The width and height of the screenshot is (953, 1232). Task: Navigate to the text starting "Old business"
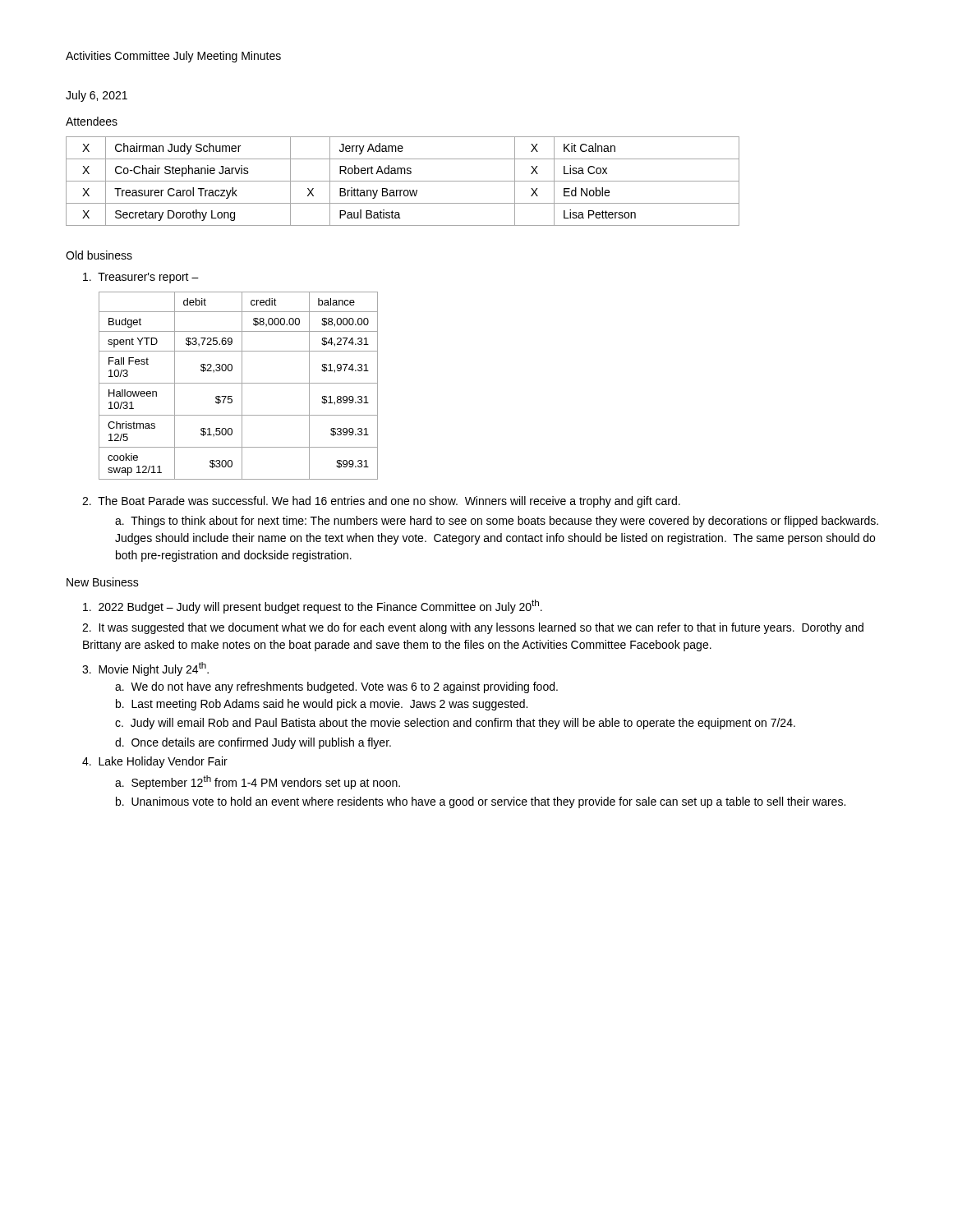coord(99,255)
